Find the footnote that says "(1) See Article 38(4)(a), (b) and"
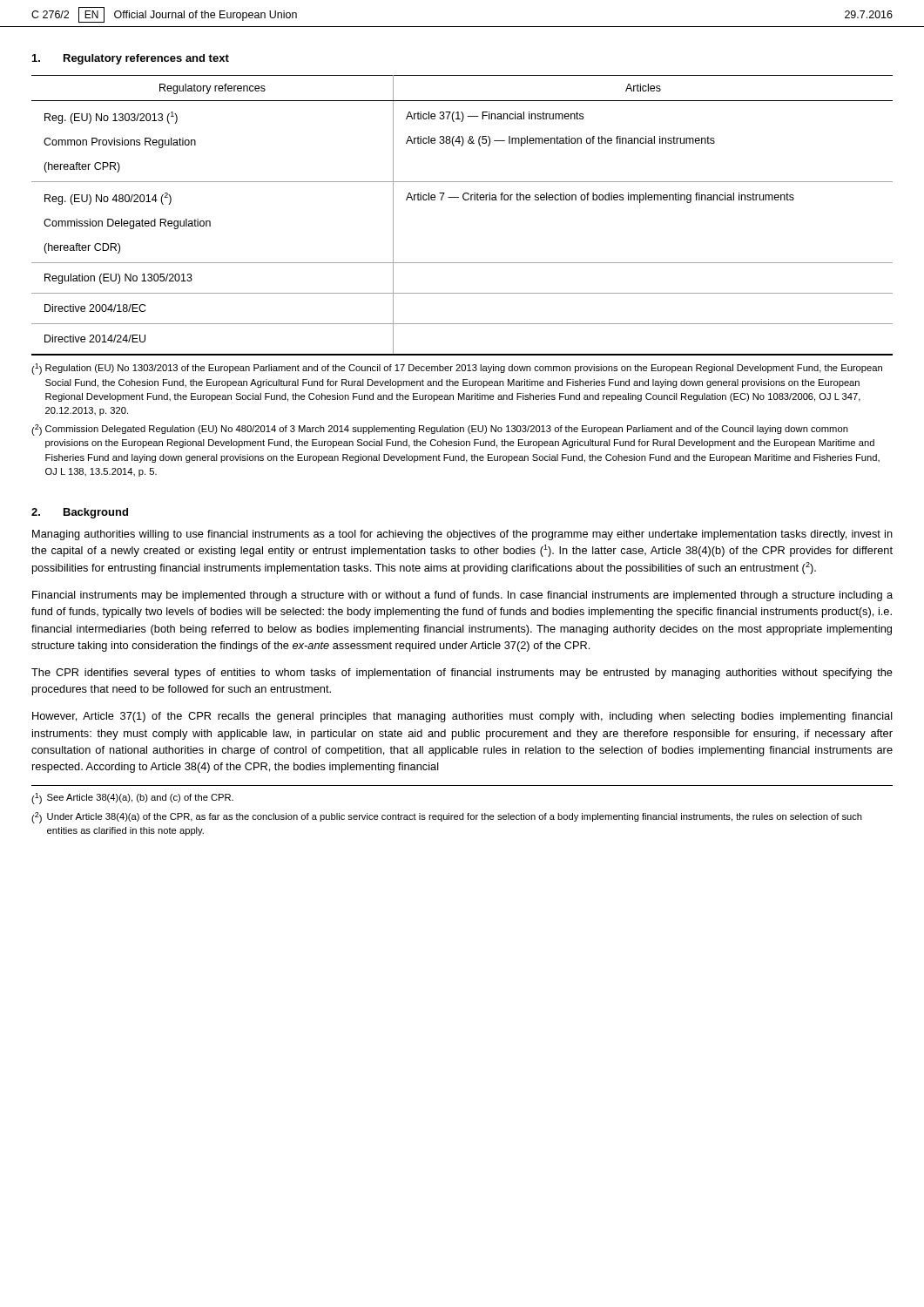 133,798
